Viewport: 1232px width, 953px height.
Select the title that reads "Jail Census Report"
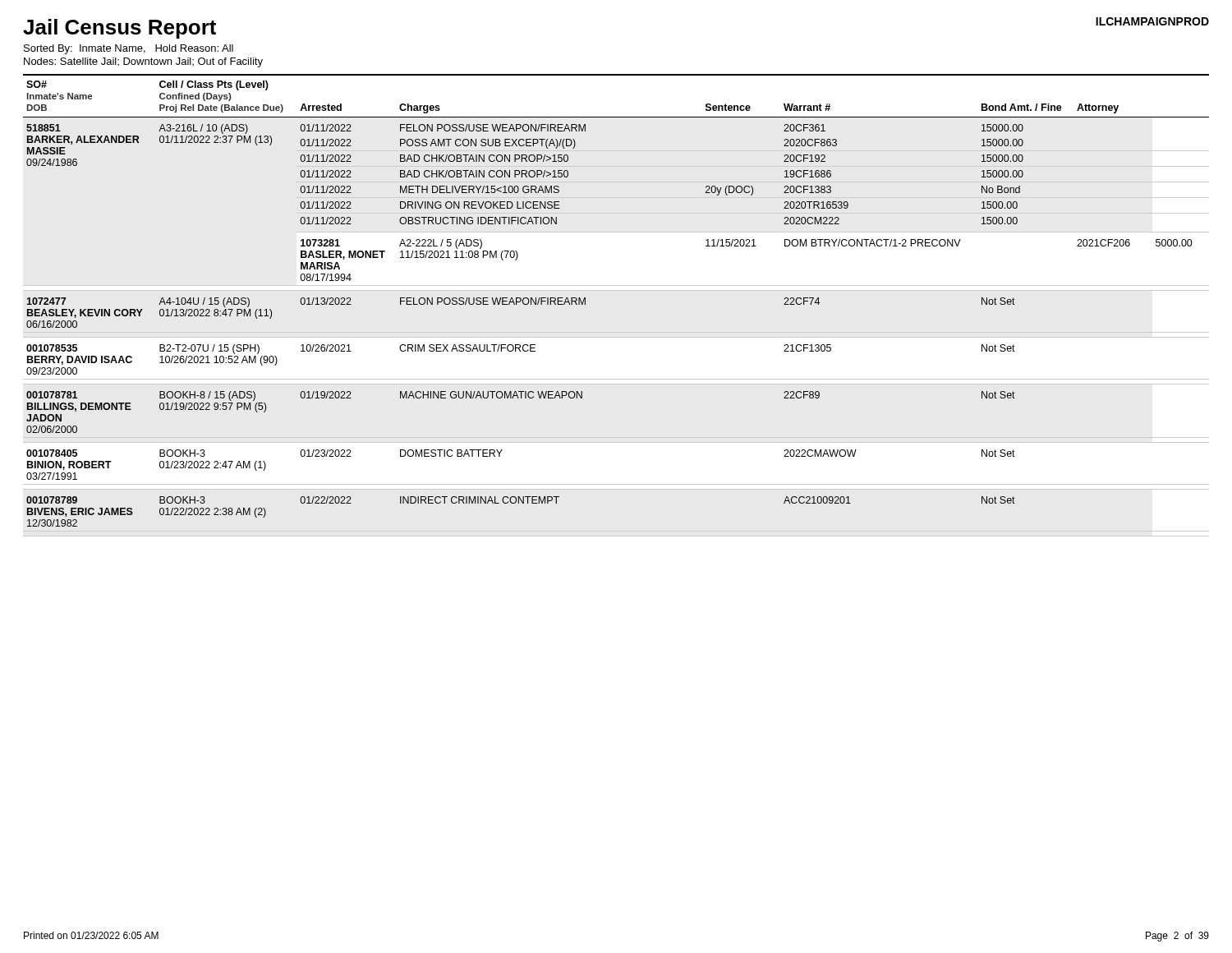pos(120,27)
